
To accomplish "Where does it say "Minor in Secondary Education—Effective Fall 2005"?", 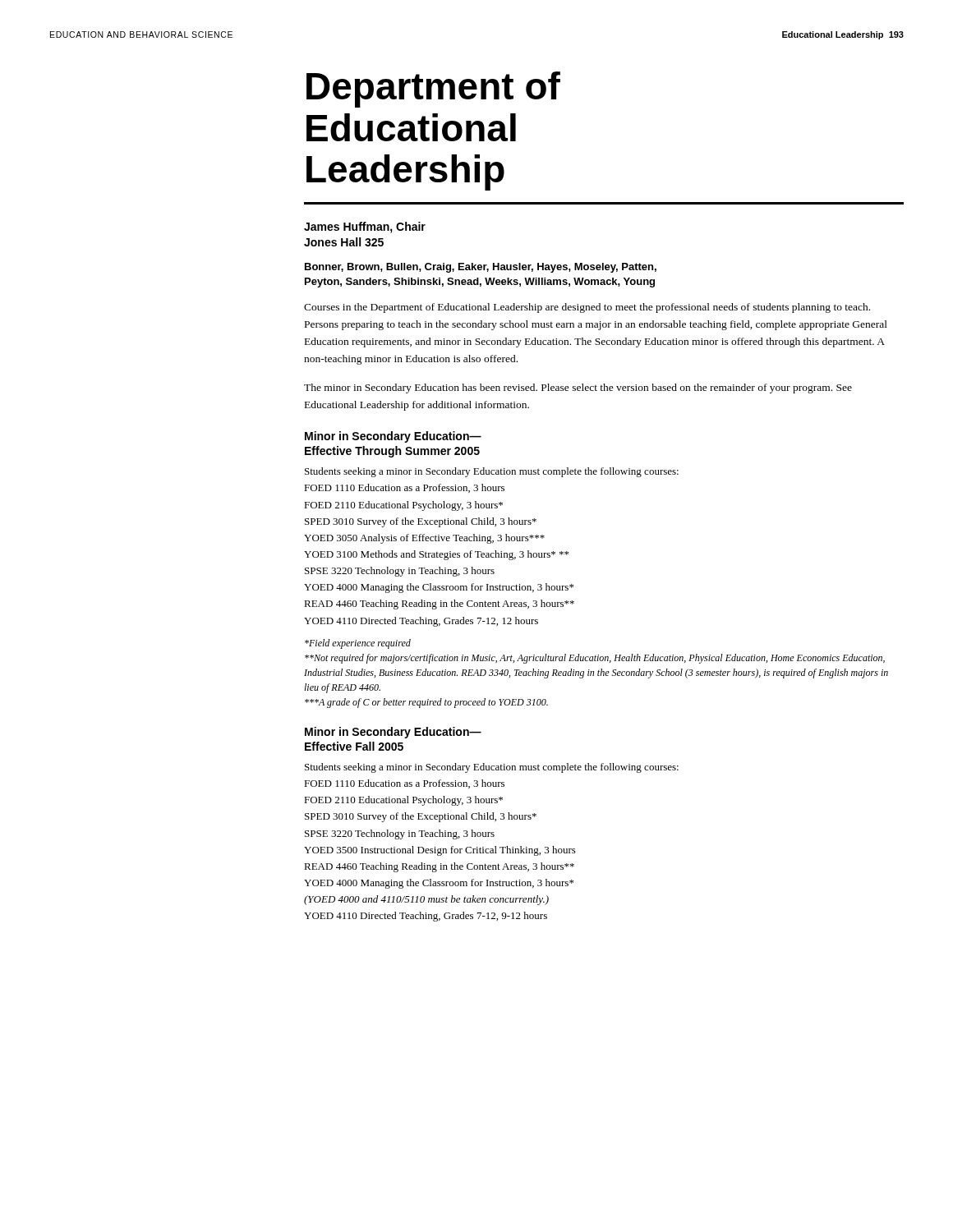I will [x=393, y=733].
